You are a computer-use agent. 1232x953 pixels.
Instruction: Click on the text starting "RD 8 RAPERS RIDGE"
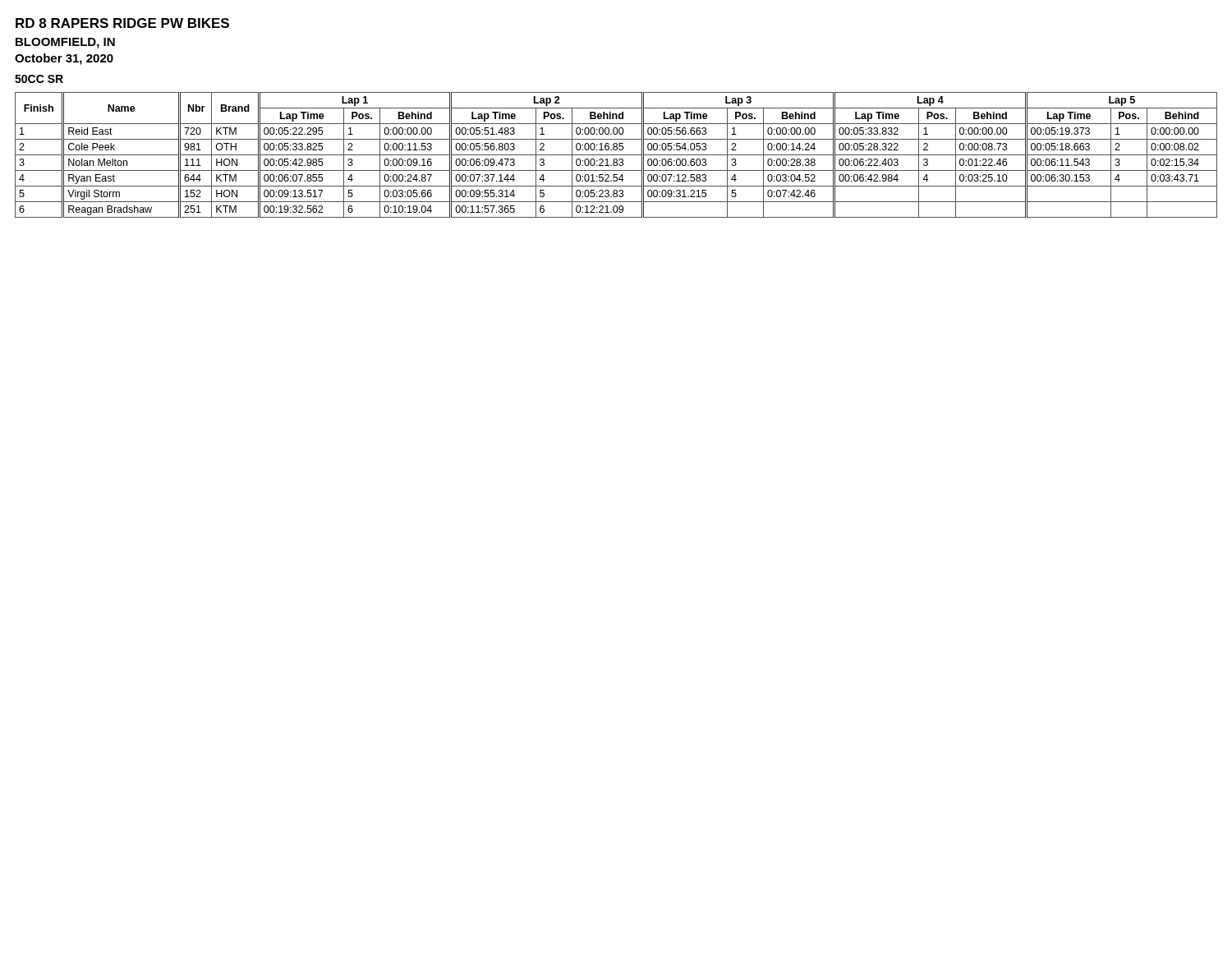tap(122, 41)
